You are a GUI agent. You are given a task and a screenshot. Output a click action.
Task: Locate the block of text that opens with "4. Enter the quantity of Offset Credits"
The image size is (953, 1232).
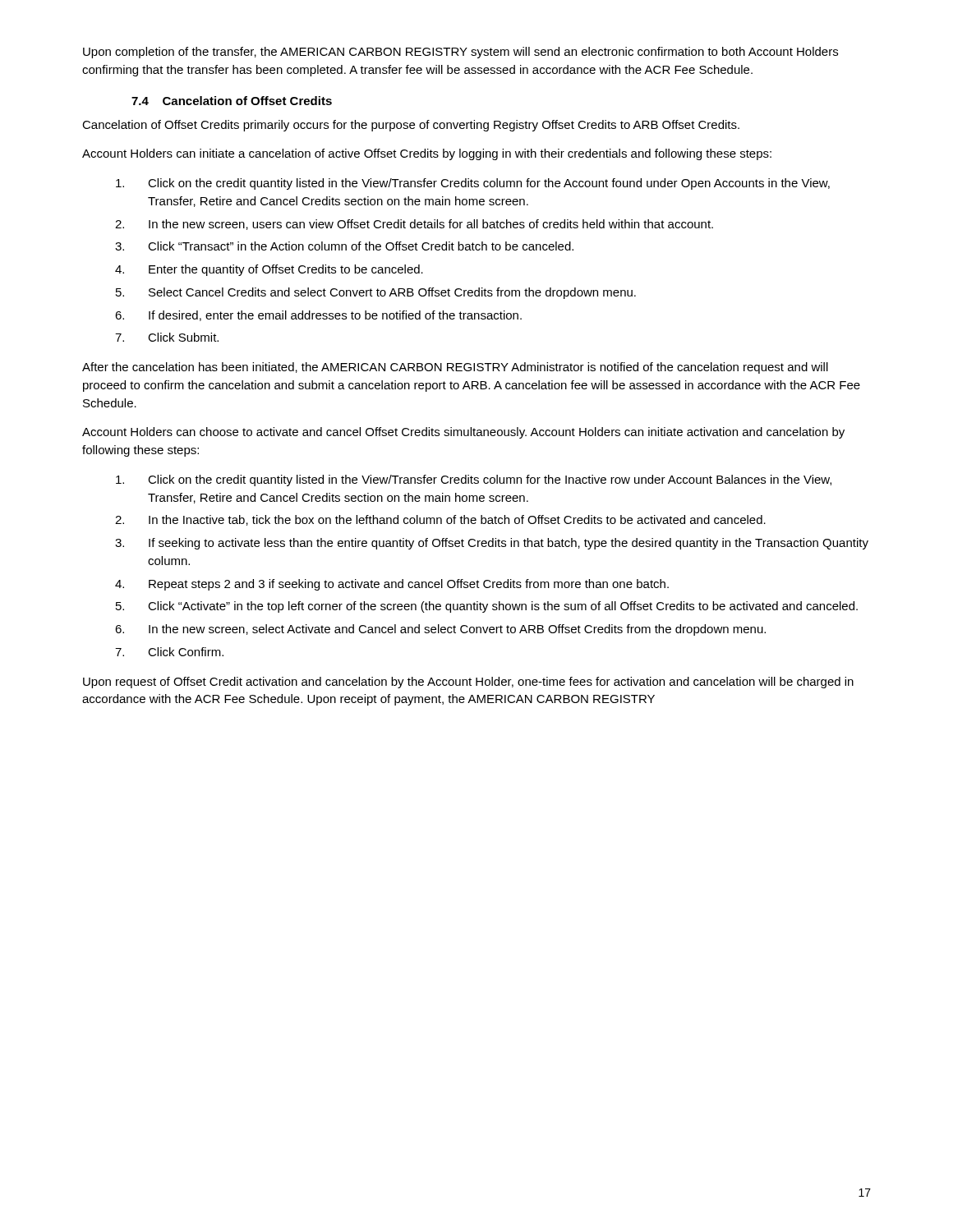pyautogui.click(x=269, y=270)
